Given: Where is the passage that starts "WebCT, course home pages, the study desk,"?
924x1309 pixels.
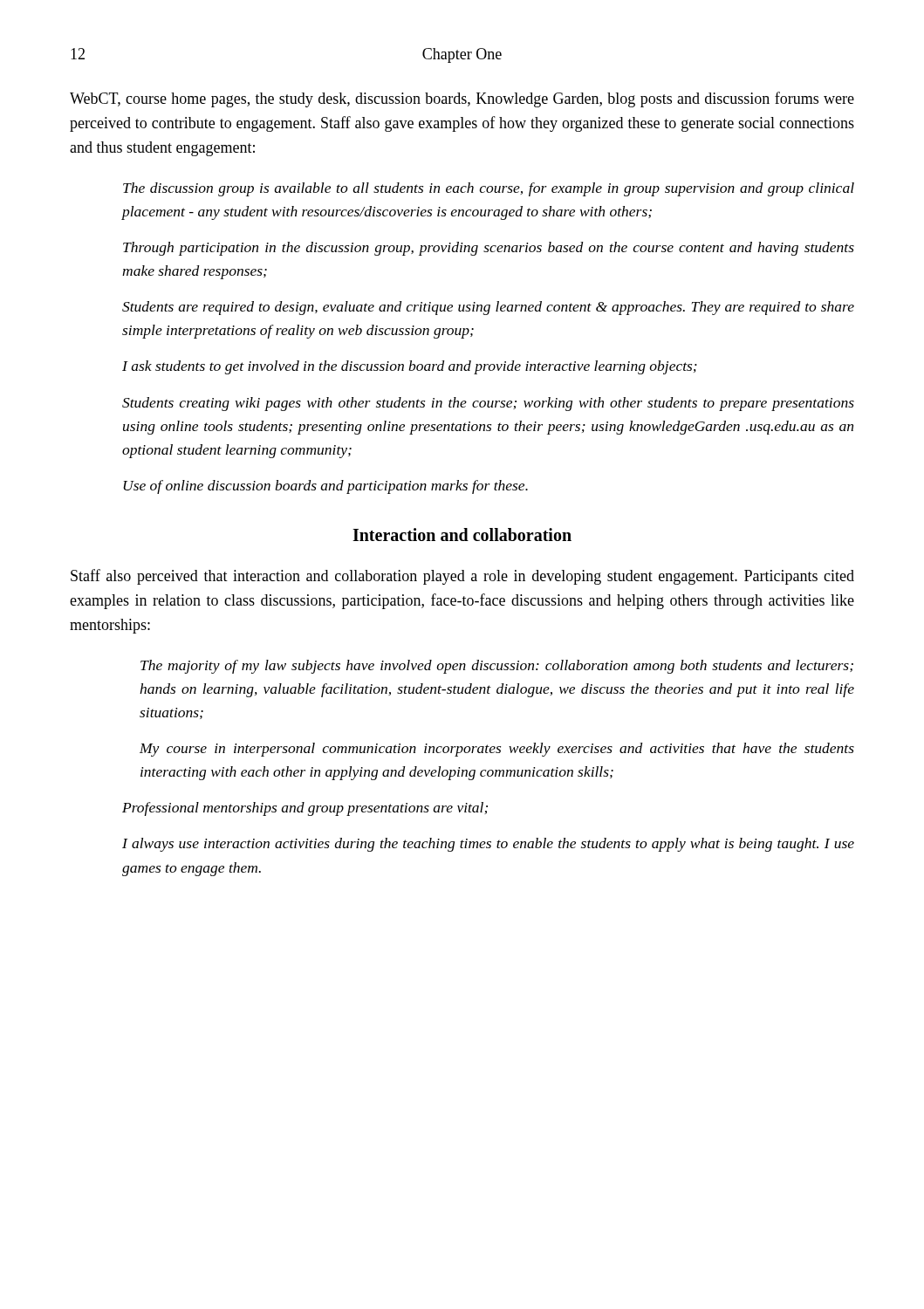Looking at the screenshot, I should (462, 123).
